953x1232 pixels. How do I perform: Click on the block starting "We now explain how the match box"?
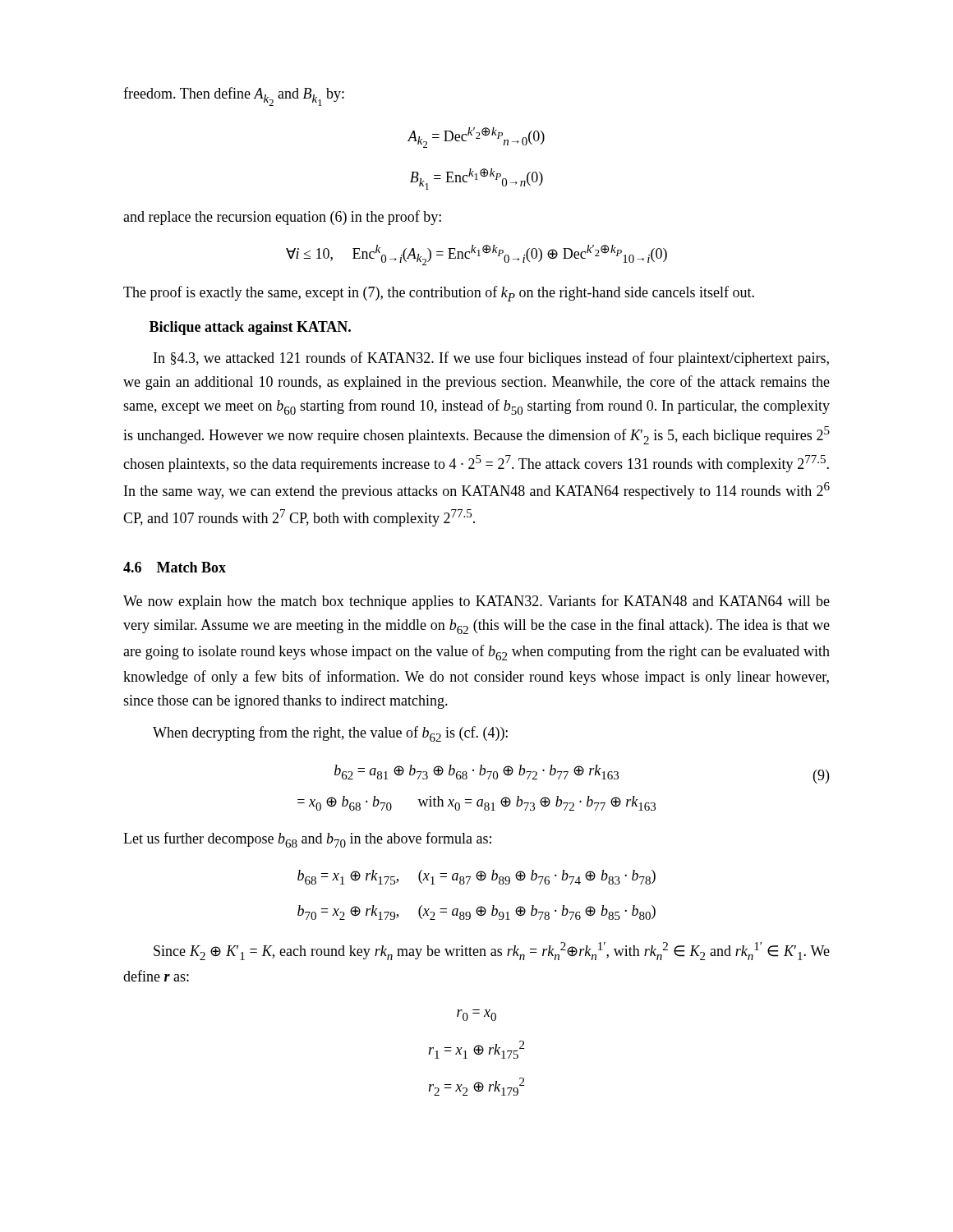click(476, 651)
